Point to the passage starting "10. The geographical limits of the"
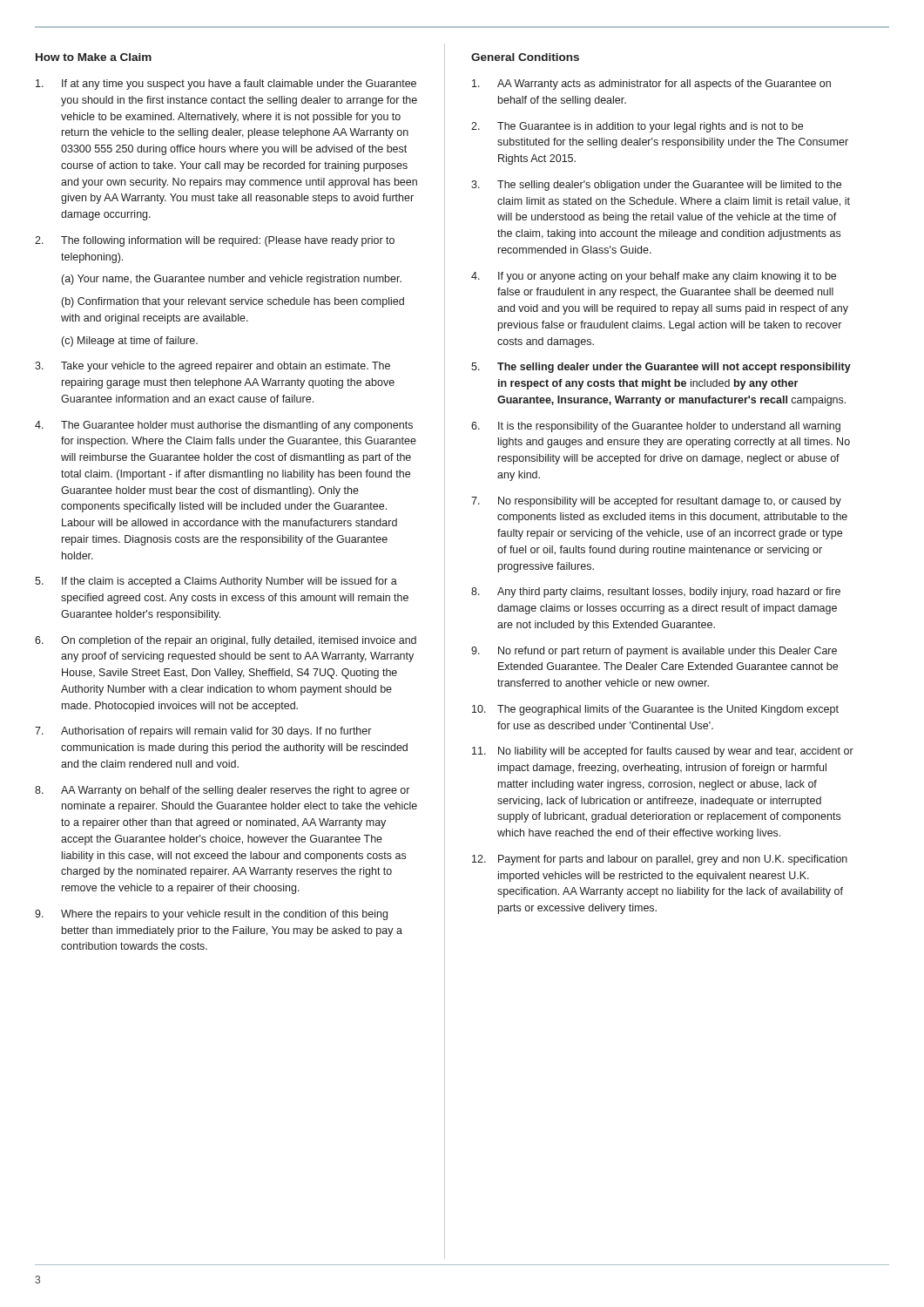This screenshot has width=924, height=1307. coord(662,718)
